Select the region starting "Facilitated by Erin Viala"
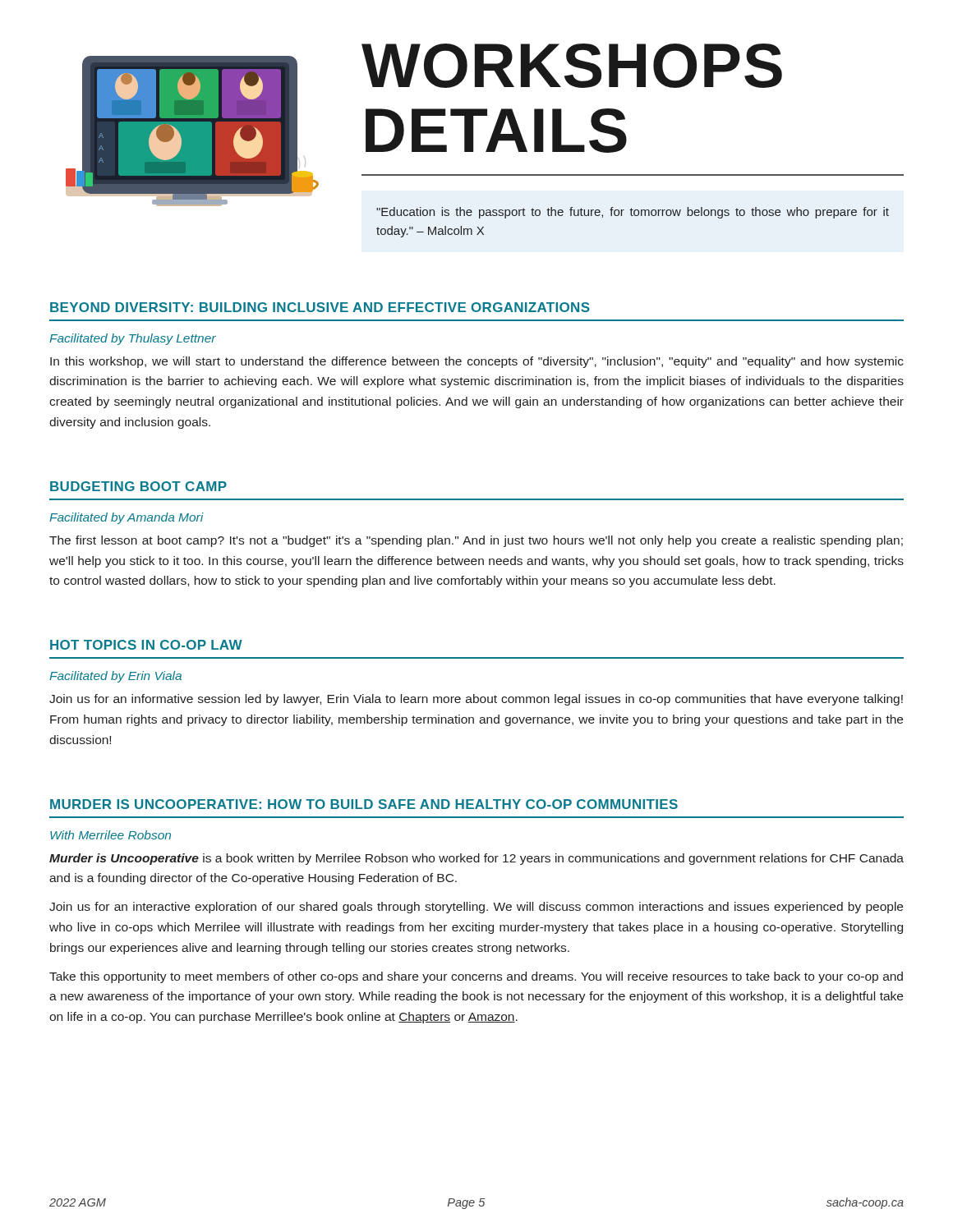Viewport: 953px width, 1232px height. coord(116,676)
